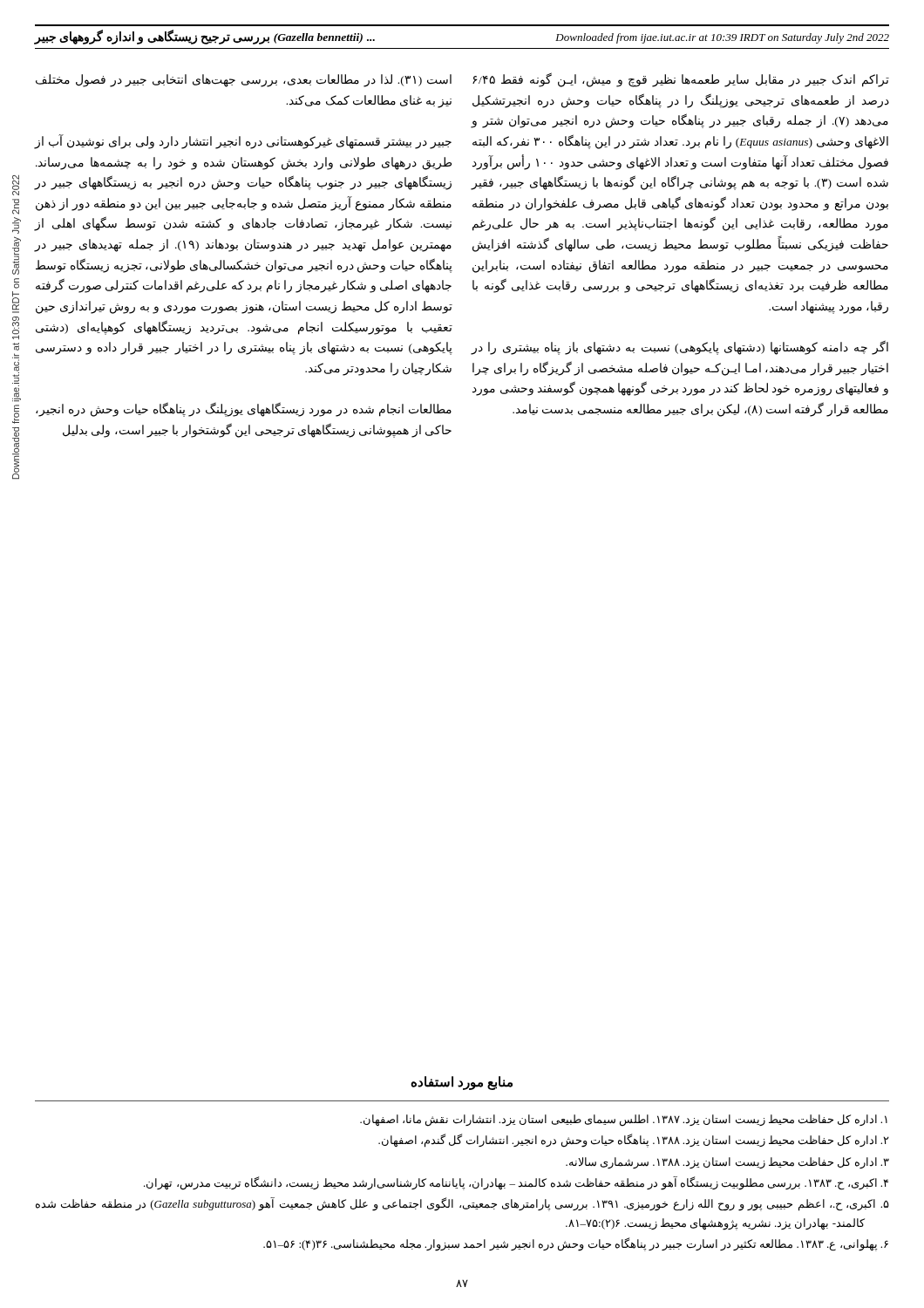Viewport: 924px width, 1308px height.
Task: Locate the section header containing "منابع مورد استفاده"
Action: tap(462, 1082)
